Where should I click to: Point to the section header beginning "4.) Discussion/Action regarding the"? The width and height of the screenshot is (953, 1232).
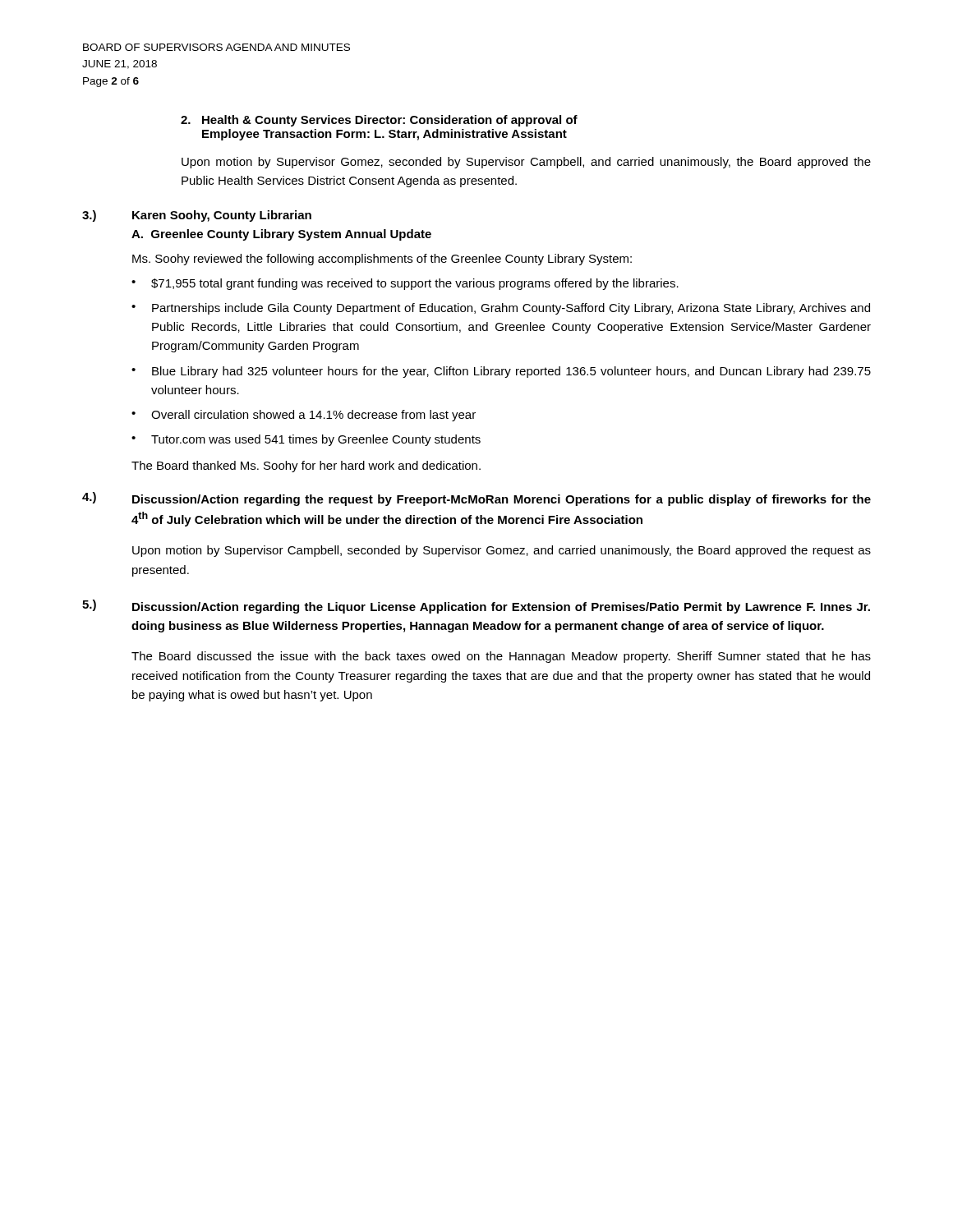pyautogui.click(x=476, y=509)
